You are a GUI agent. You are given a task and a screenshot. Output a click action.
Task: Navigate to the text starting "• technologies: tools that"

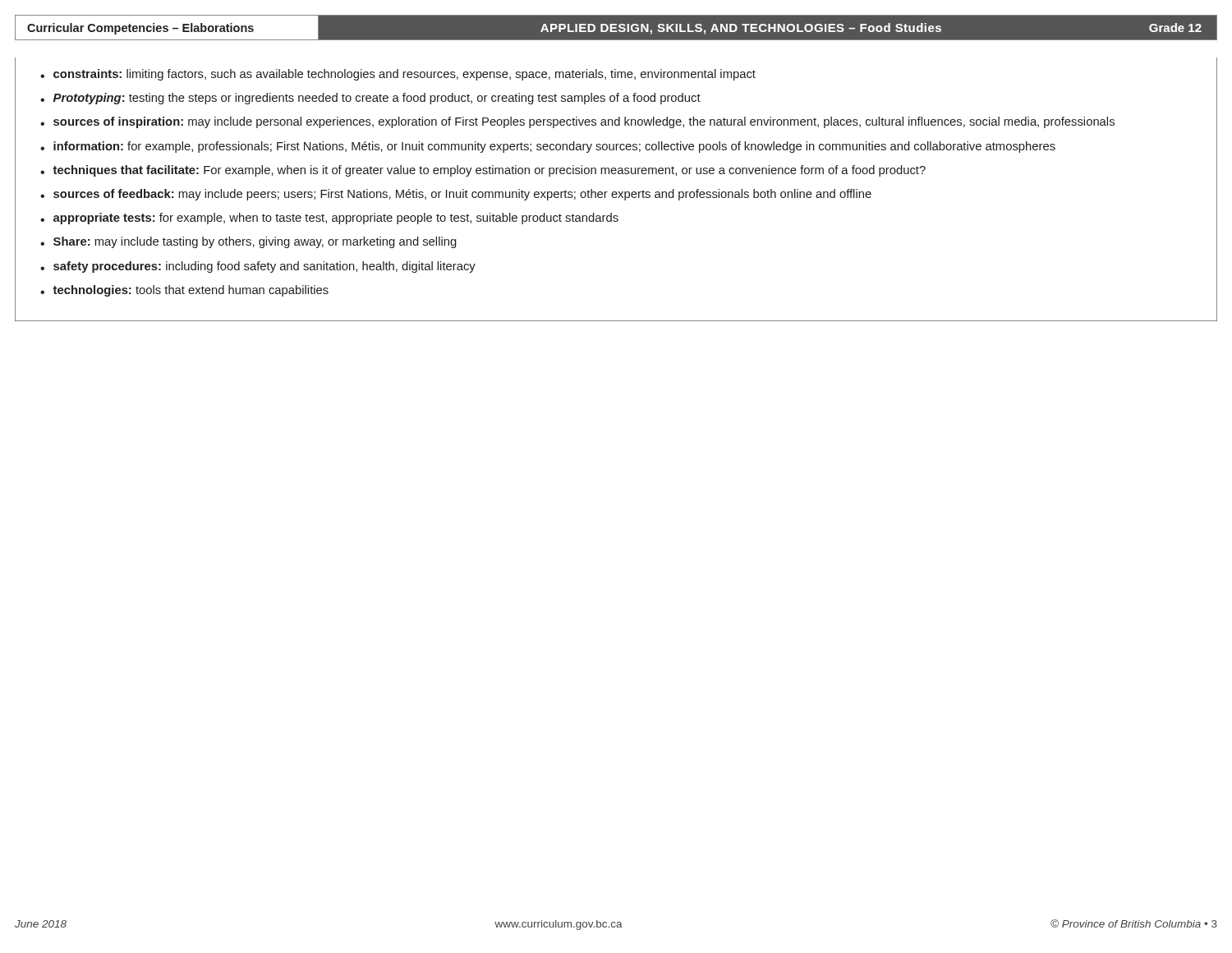pyautogui.click(x=184, y=291)
